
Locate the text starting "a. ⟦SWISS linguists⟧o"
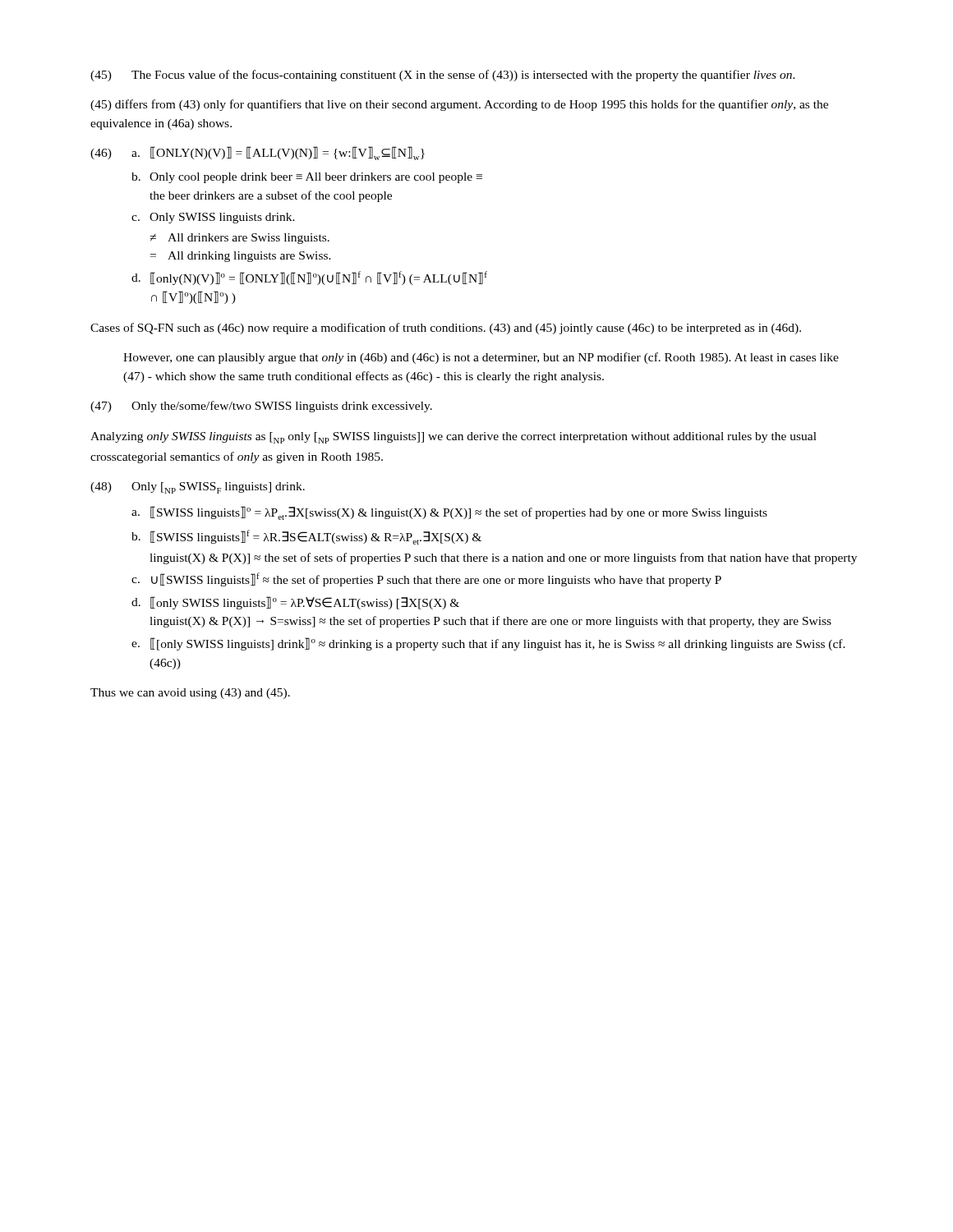pyautogui.click(x=429, y=513)
